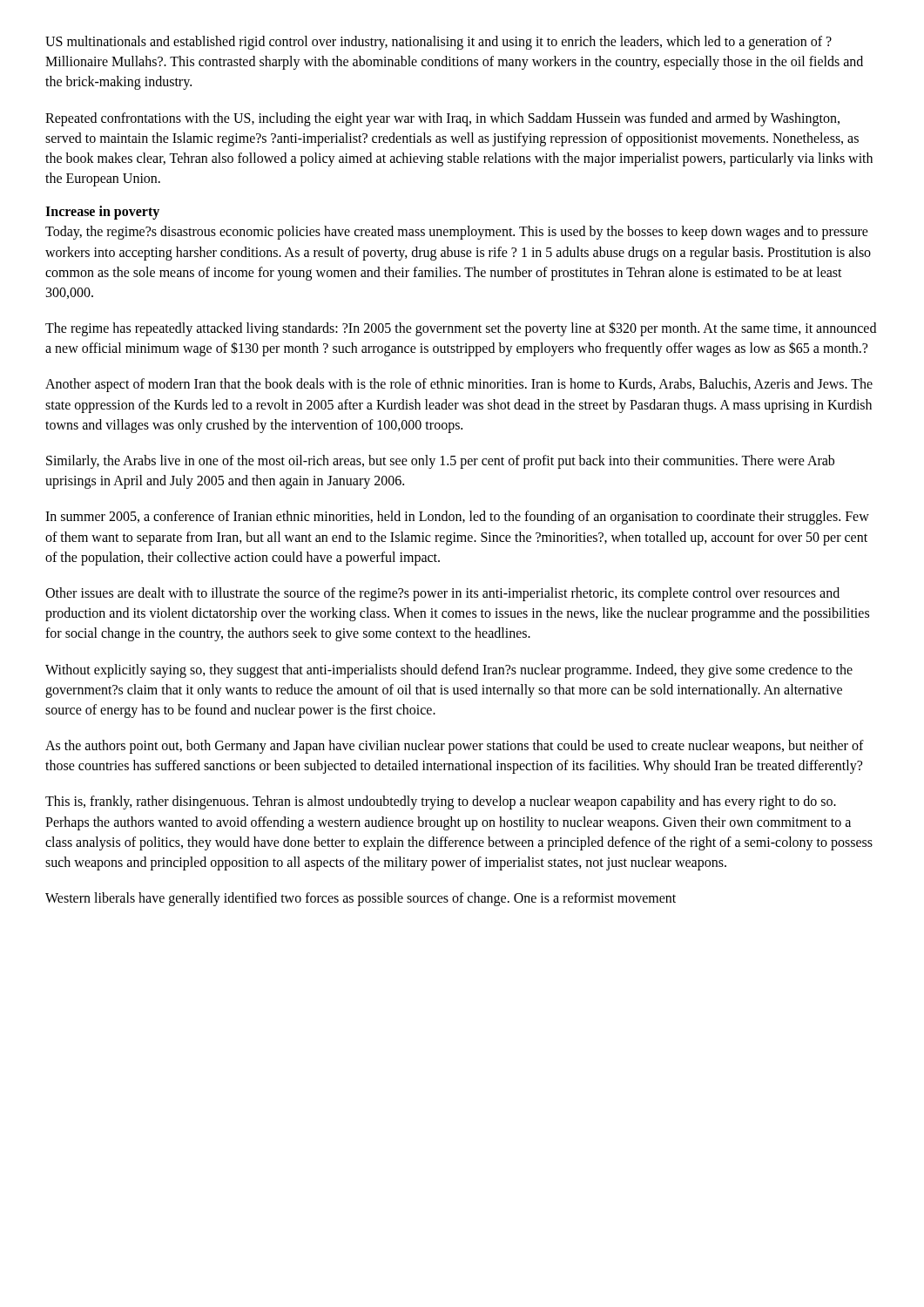The height and width of the screenshot is (1307, 924).
Task: Find the region starting "Another aspect of modern Iran that the book"
Action: pos(459,404)
